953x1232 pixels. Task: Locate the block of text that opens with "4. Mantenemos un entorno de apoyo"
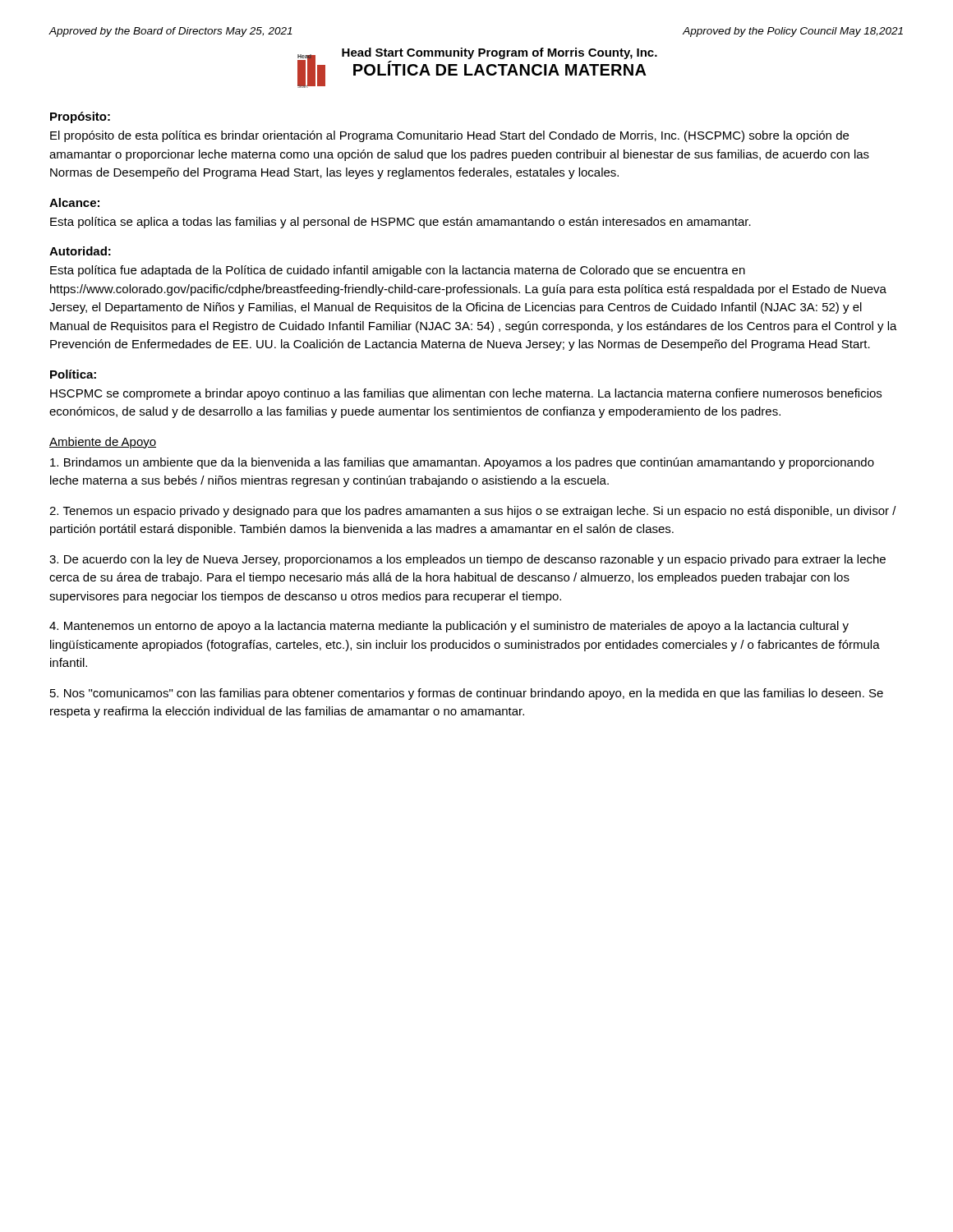pyautogui.click(x=464, y=644)
